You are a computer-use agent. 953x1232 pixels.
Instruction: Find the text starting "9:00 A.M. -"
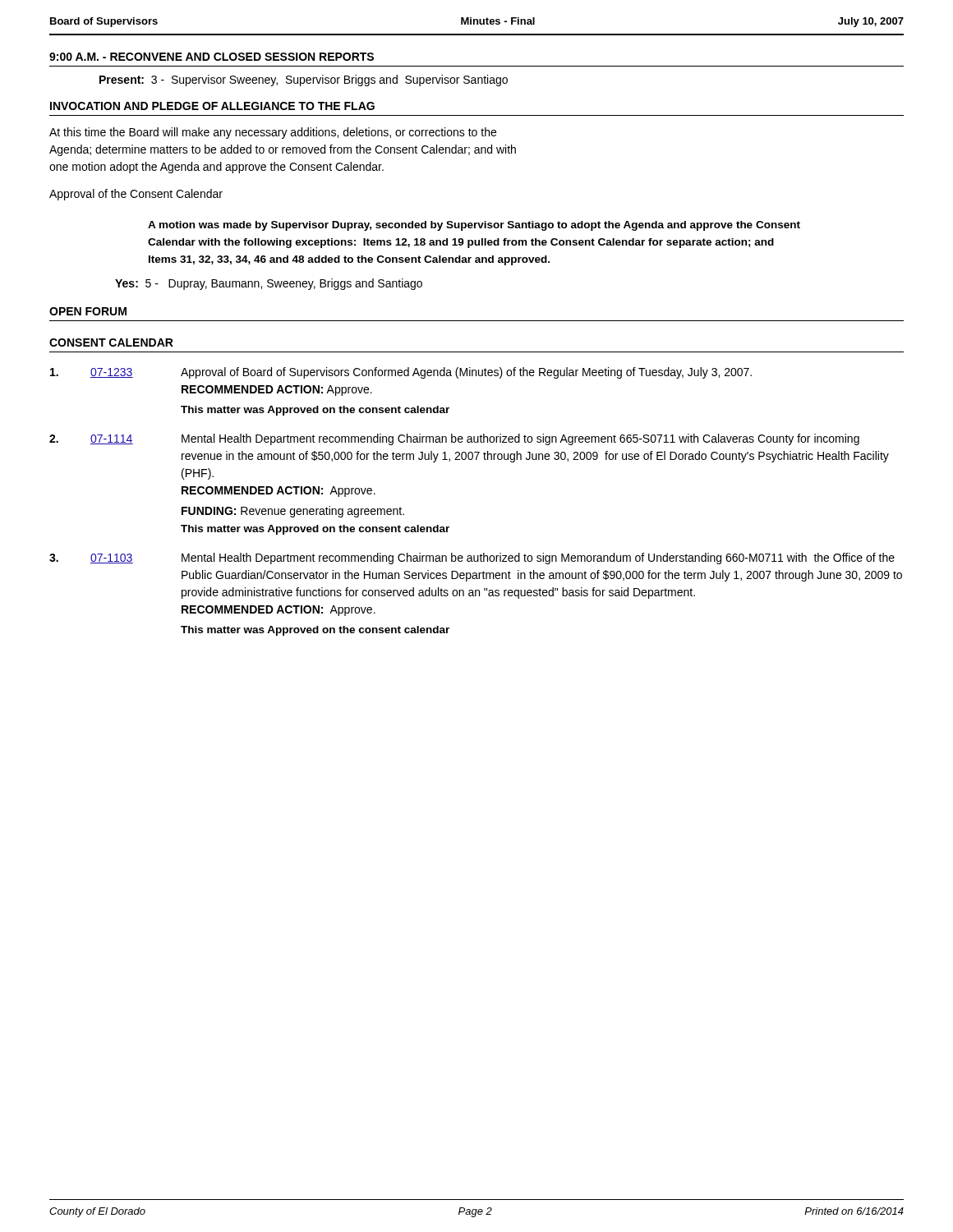212,57
